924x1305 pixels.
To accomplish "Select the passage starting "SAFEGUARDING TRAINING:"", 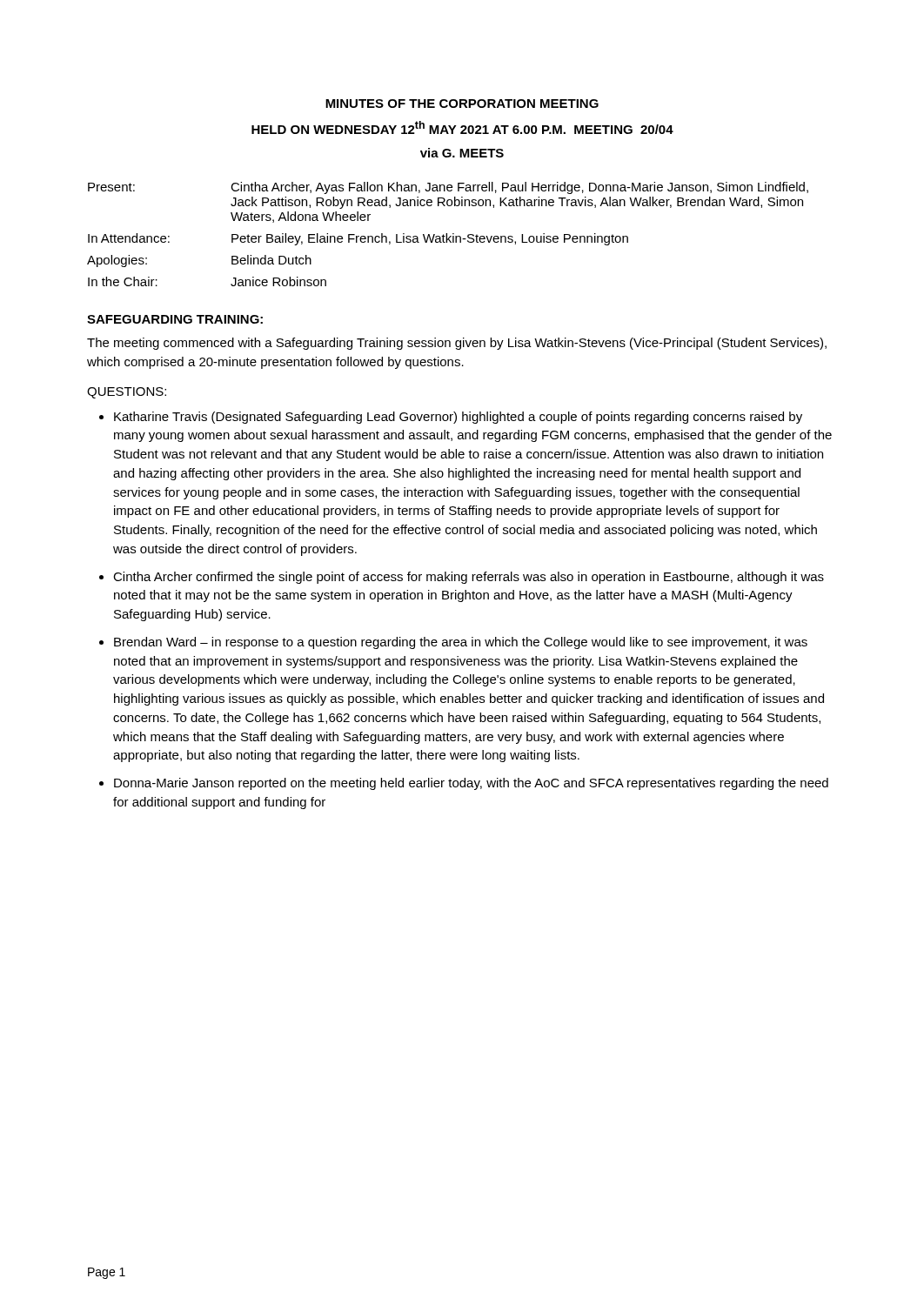I will (175, 319).
